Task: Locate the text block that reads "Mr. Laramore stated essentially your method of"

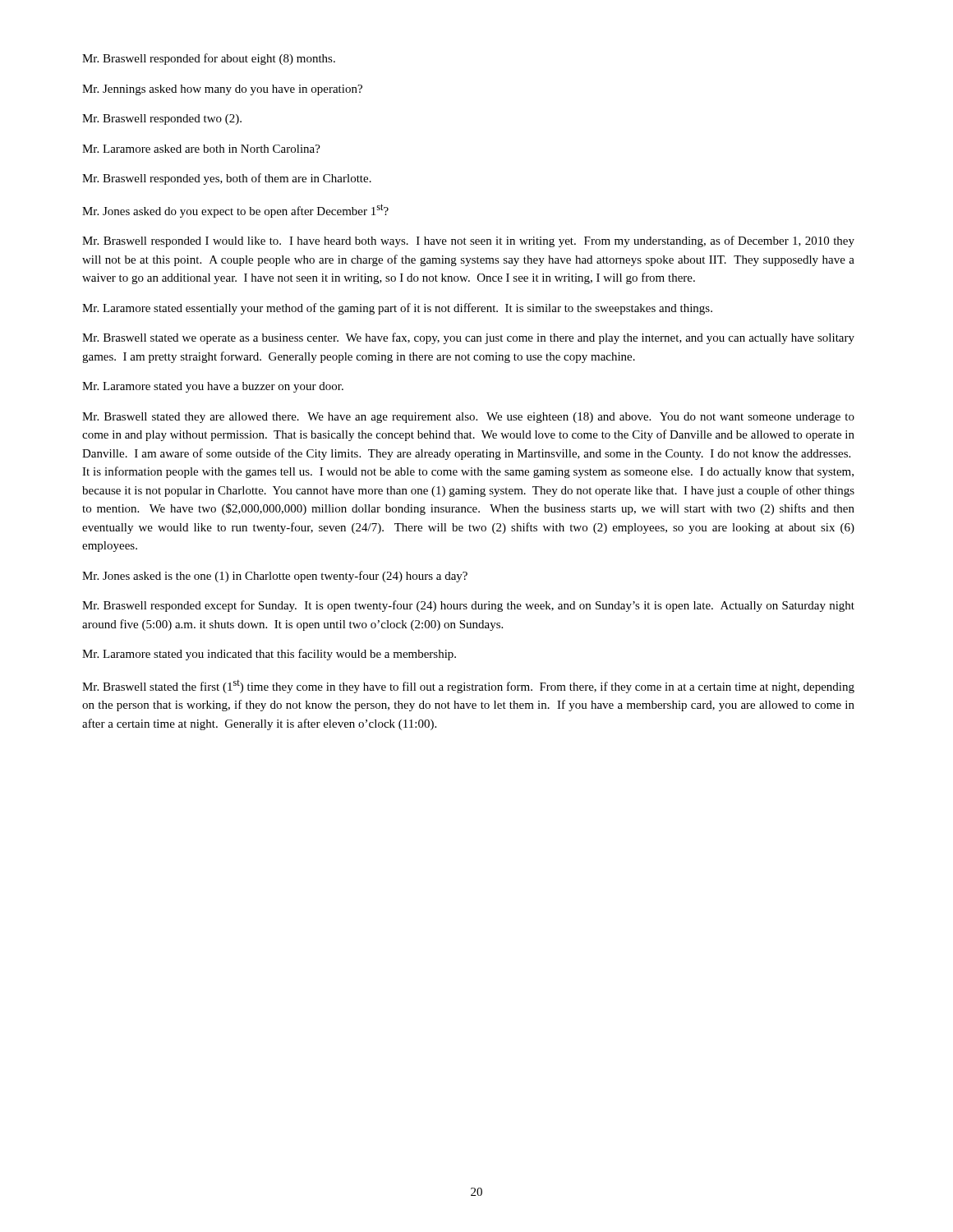Action: 398,308
